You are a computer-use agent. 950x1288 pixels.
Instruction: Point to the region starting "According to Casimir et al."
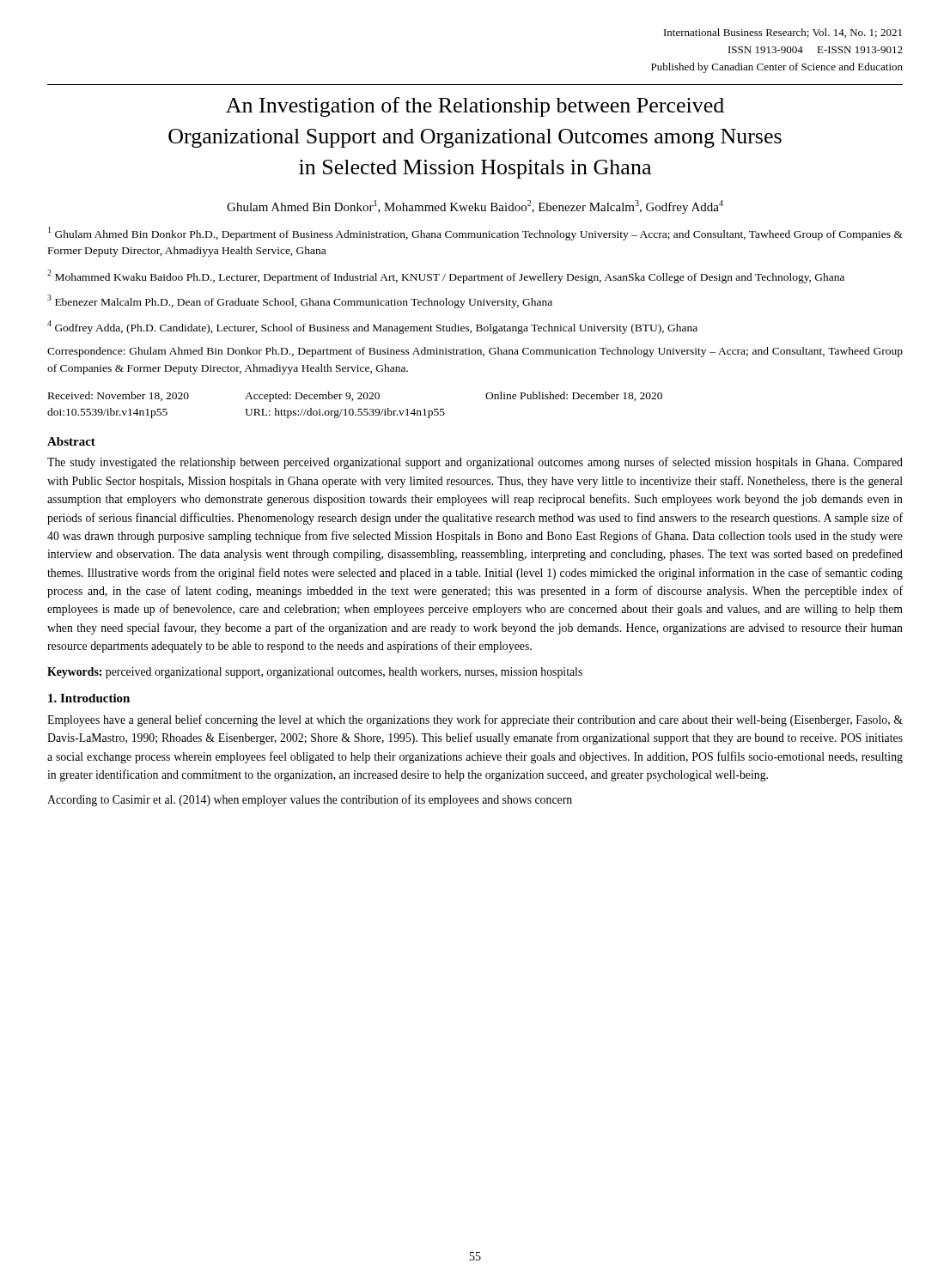(x=310, y=800)
